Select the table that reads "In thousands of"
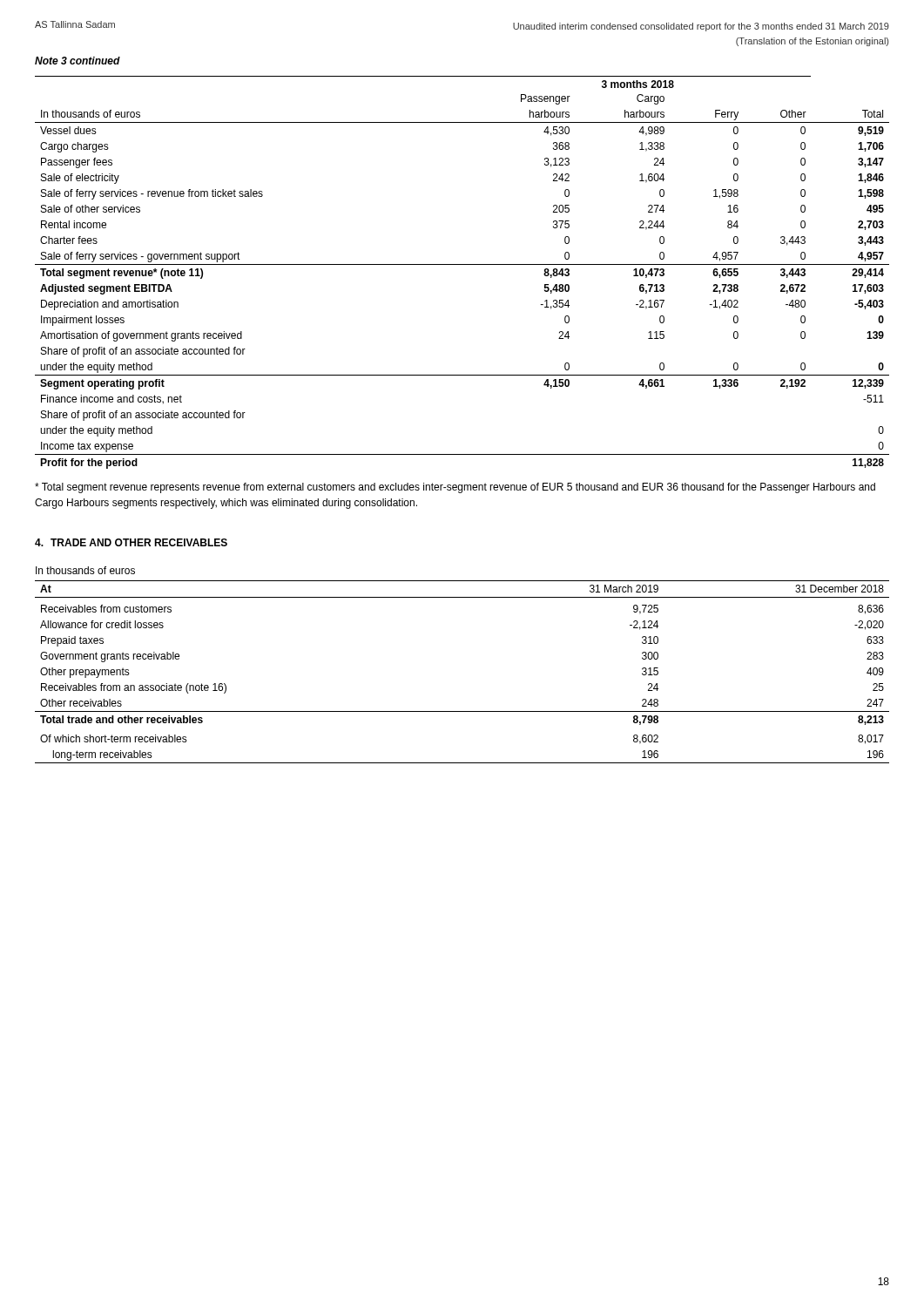924x1307 pixels. [x=462, y=273]
